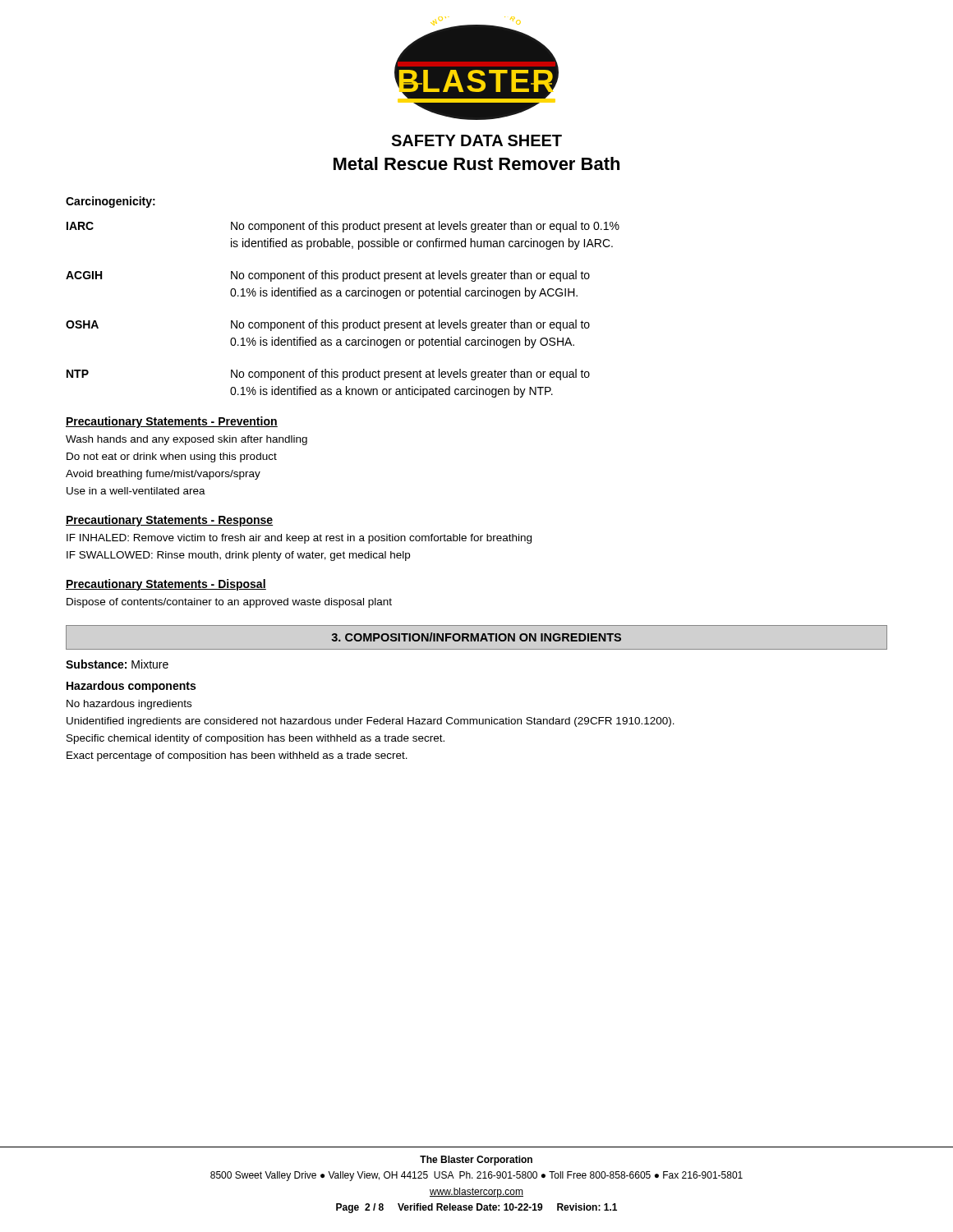Viewport: 953px width, 1232px height.
Task: Find "Hazardous components" on this page
Action: (131, 686)
